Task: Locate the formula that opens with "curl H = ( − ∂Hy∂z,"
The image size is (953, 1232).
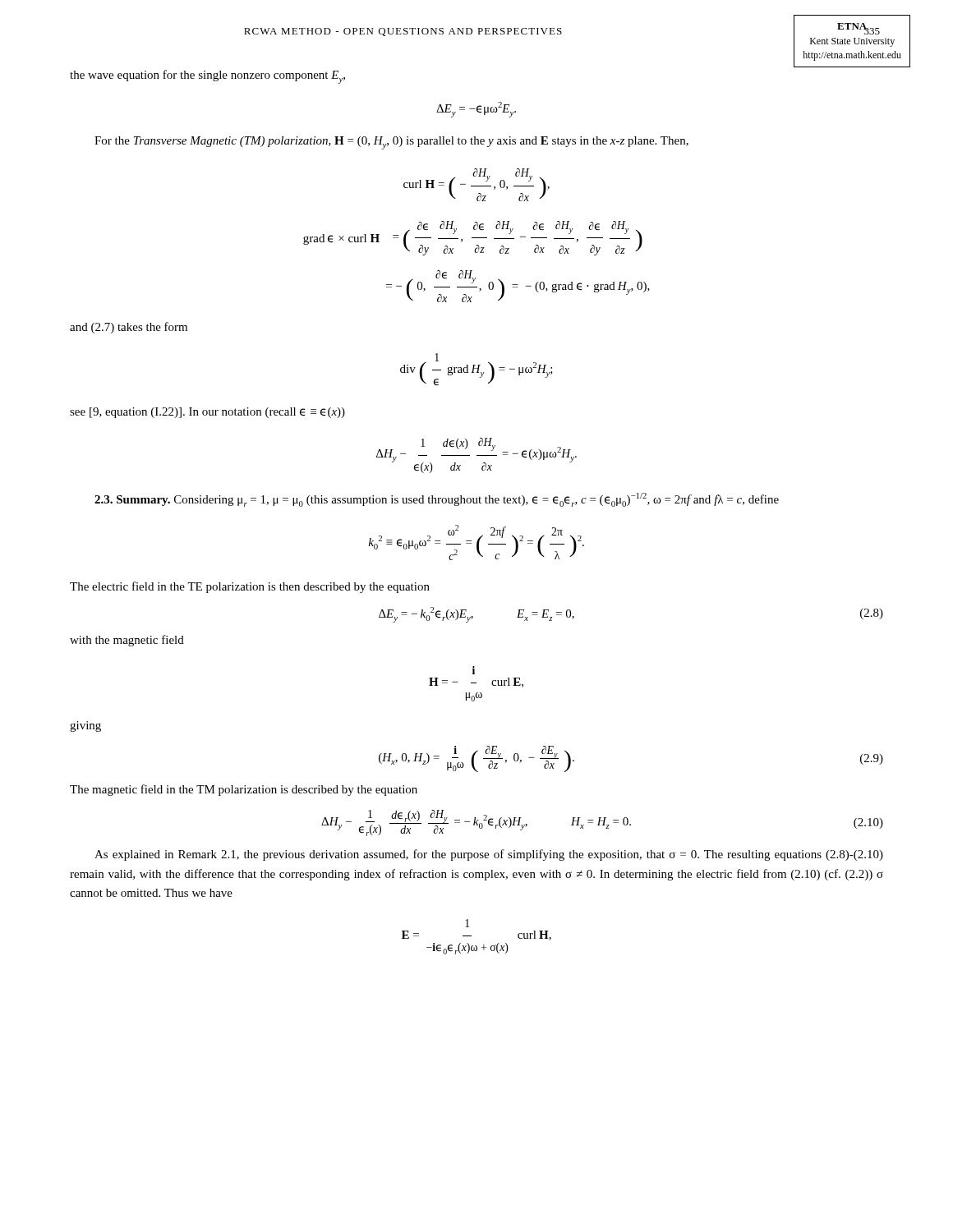Action: click(x=476, y=185)
